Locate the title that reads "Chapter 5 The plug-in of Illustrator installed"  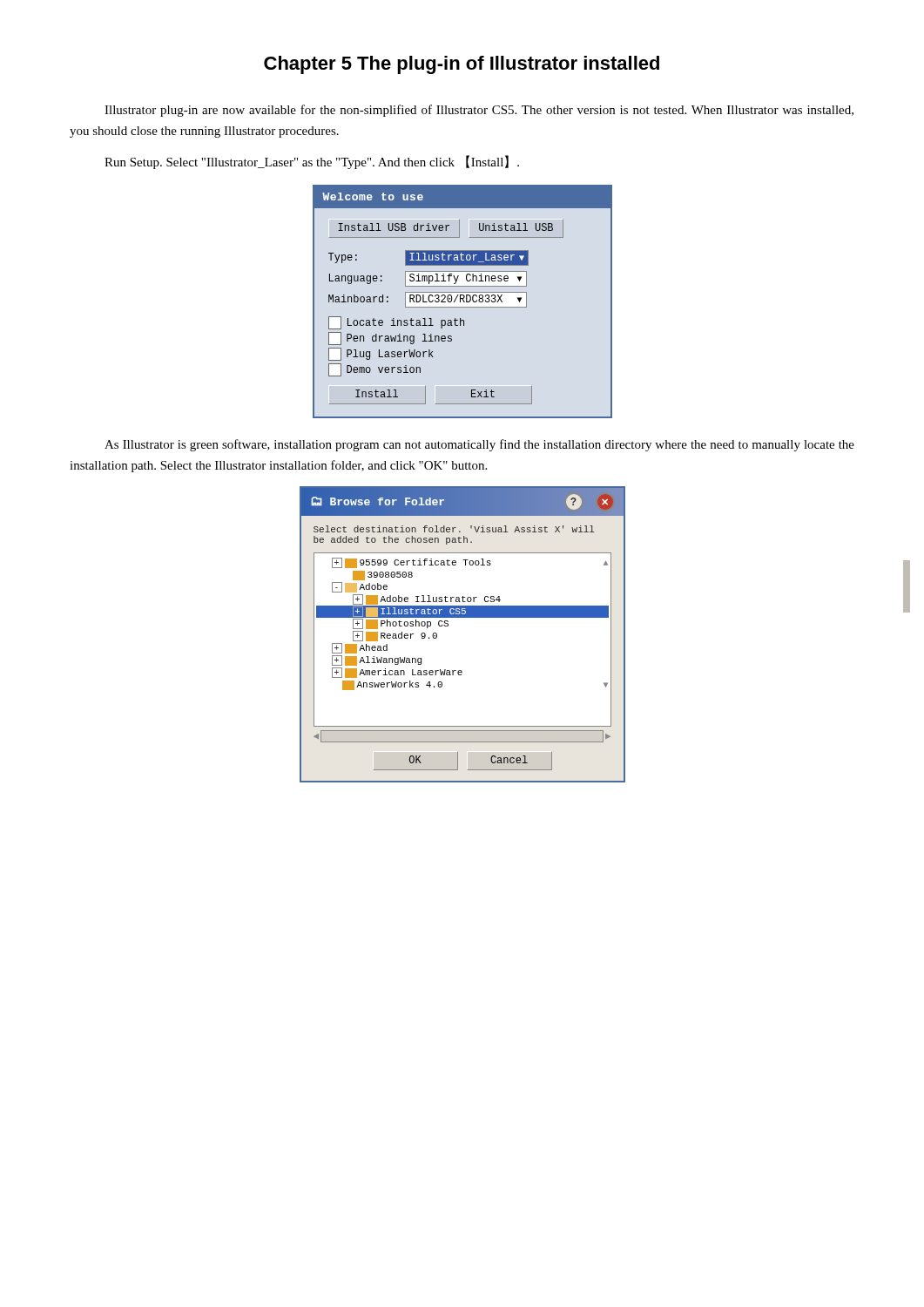tap(462, 63)
